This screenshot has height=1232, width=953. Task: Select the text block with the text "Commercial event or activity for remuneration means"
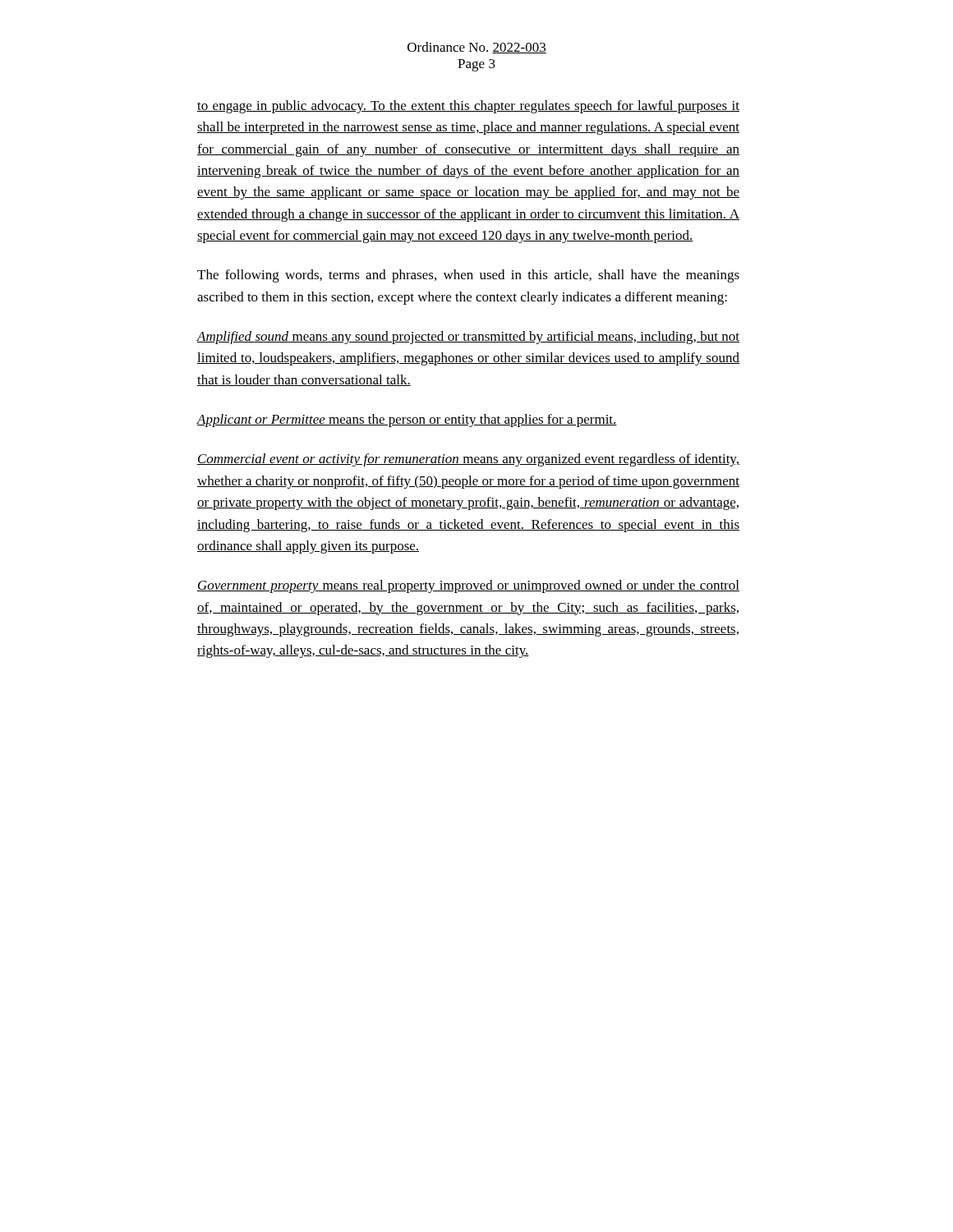pos(468,502)
